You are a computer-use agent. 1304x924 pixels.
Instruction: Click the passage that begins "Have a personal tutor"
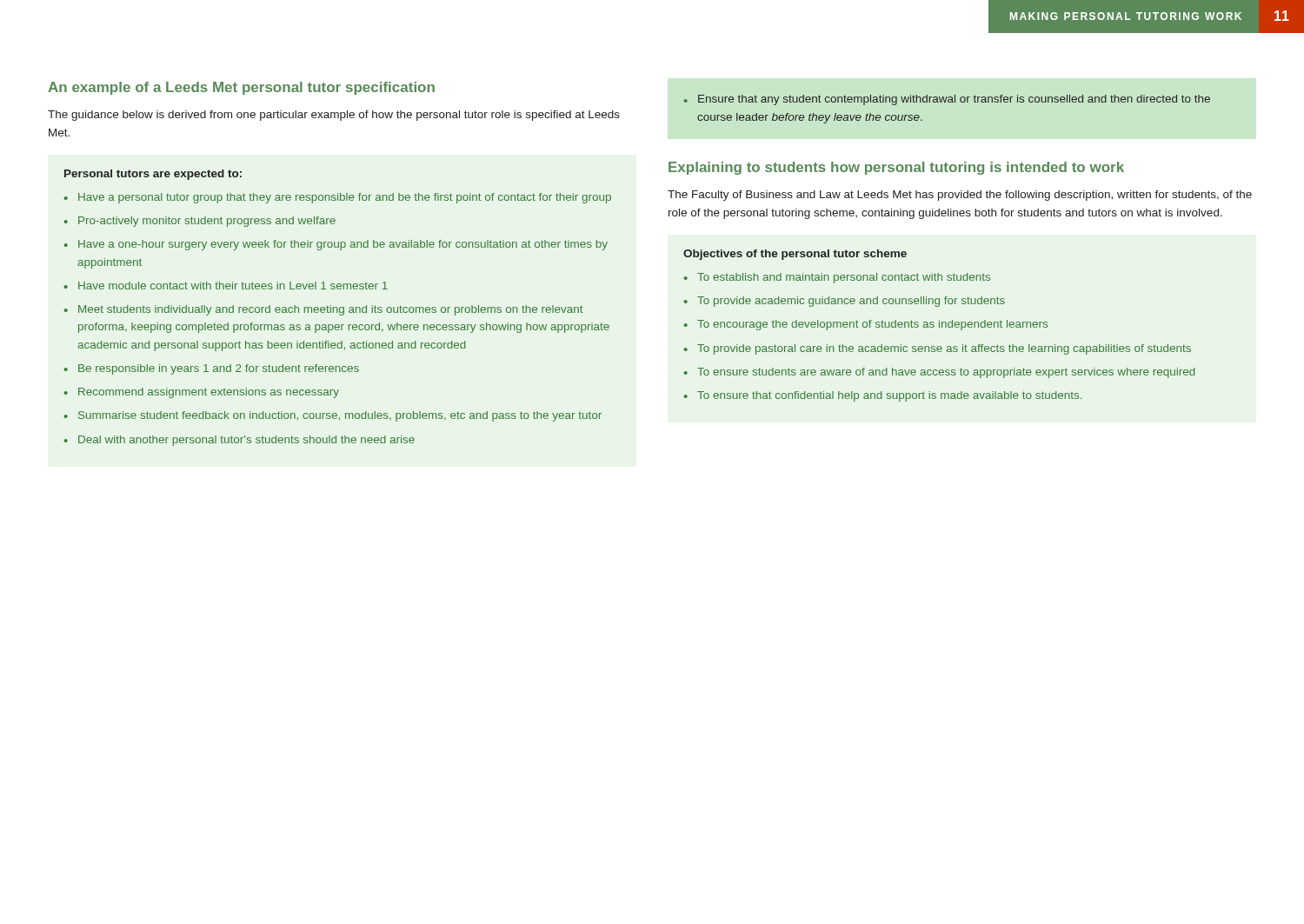pos(345,197)
